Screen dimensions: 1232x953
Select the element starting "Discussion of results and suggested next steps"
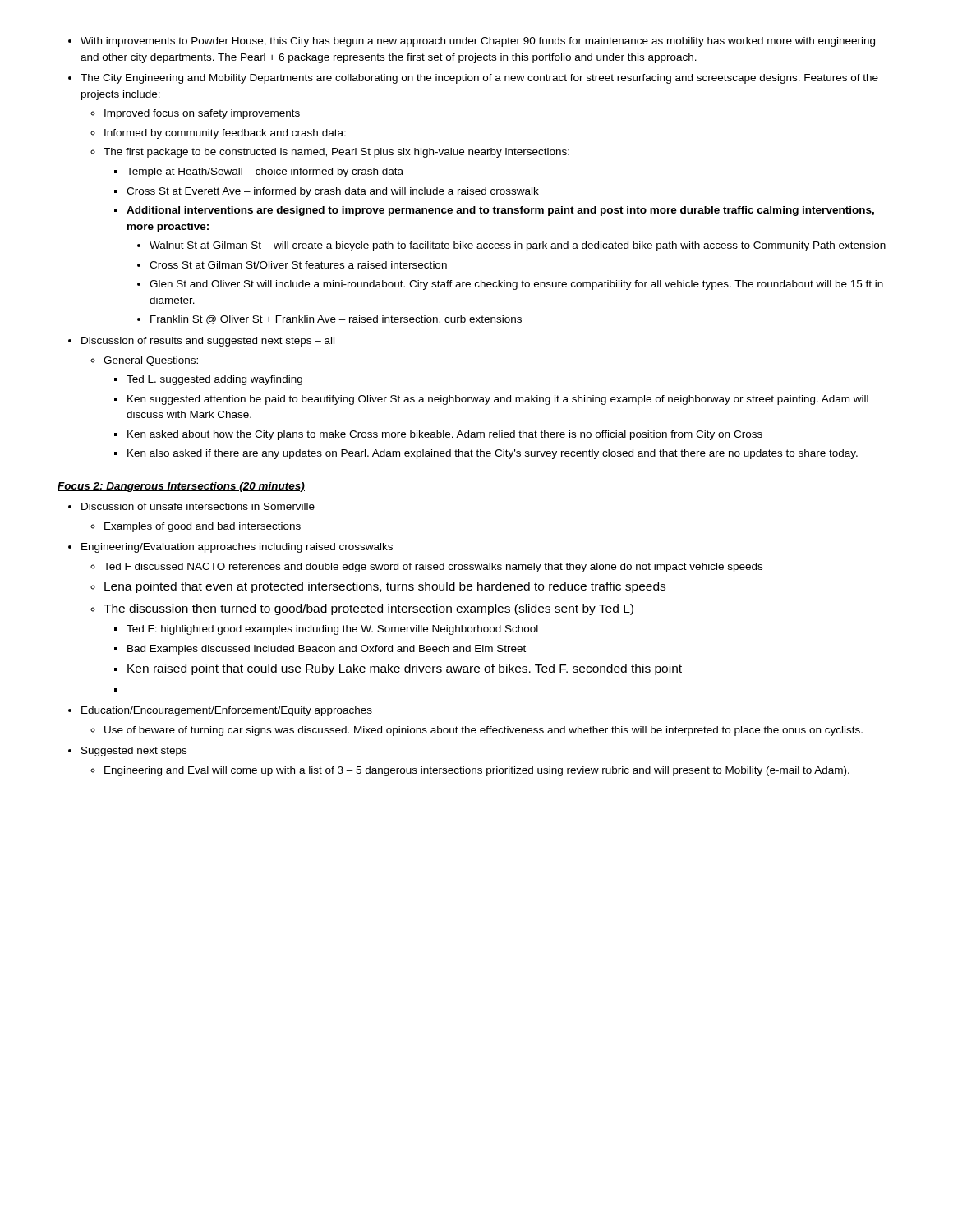coord(476,397)
